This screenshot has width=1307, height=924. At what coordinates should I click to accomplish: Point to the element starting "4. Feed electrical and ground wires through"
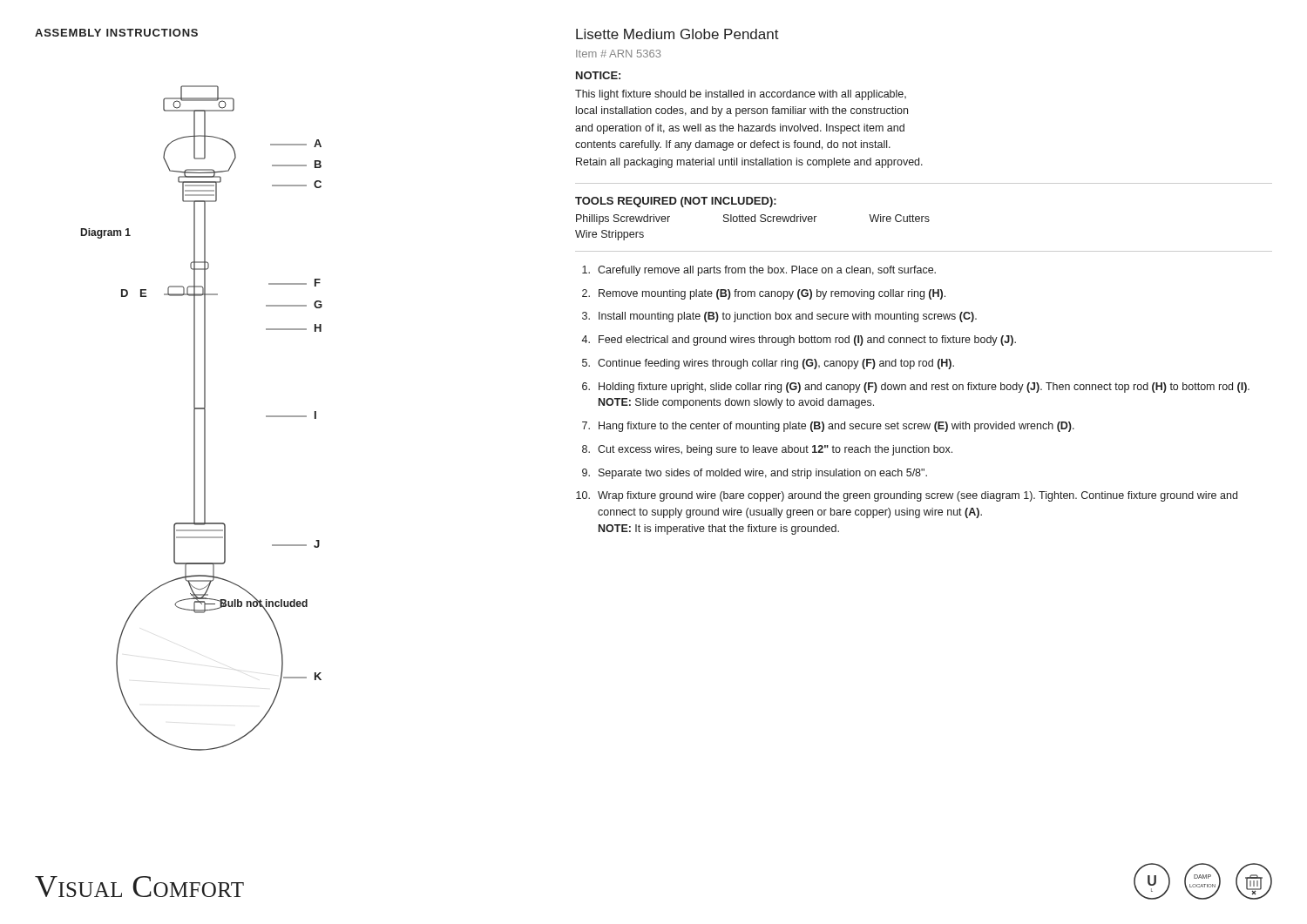[x=796, y=340]
